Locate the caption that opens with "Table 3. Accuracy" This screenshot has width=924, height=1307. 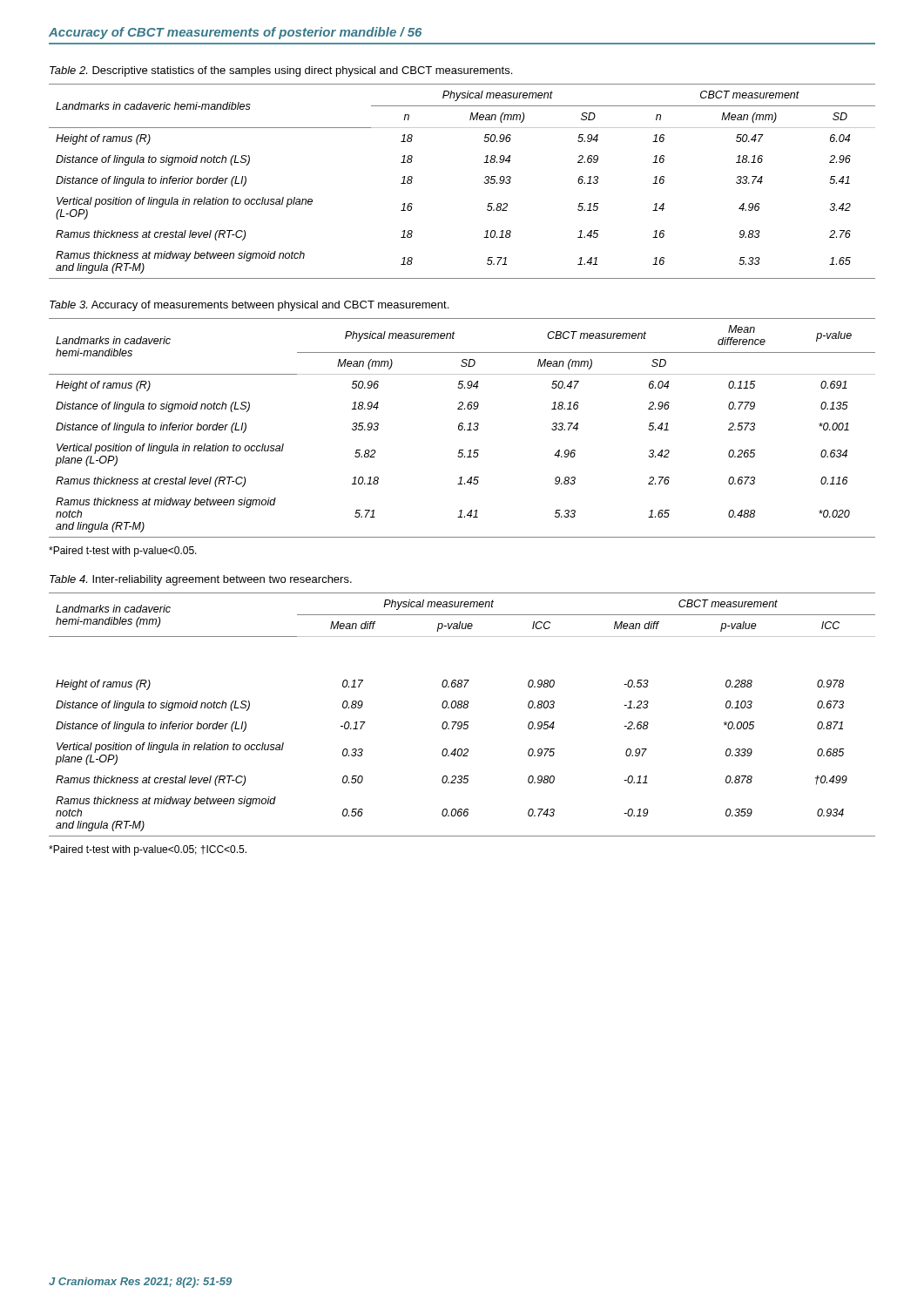coord(249,305)
